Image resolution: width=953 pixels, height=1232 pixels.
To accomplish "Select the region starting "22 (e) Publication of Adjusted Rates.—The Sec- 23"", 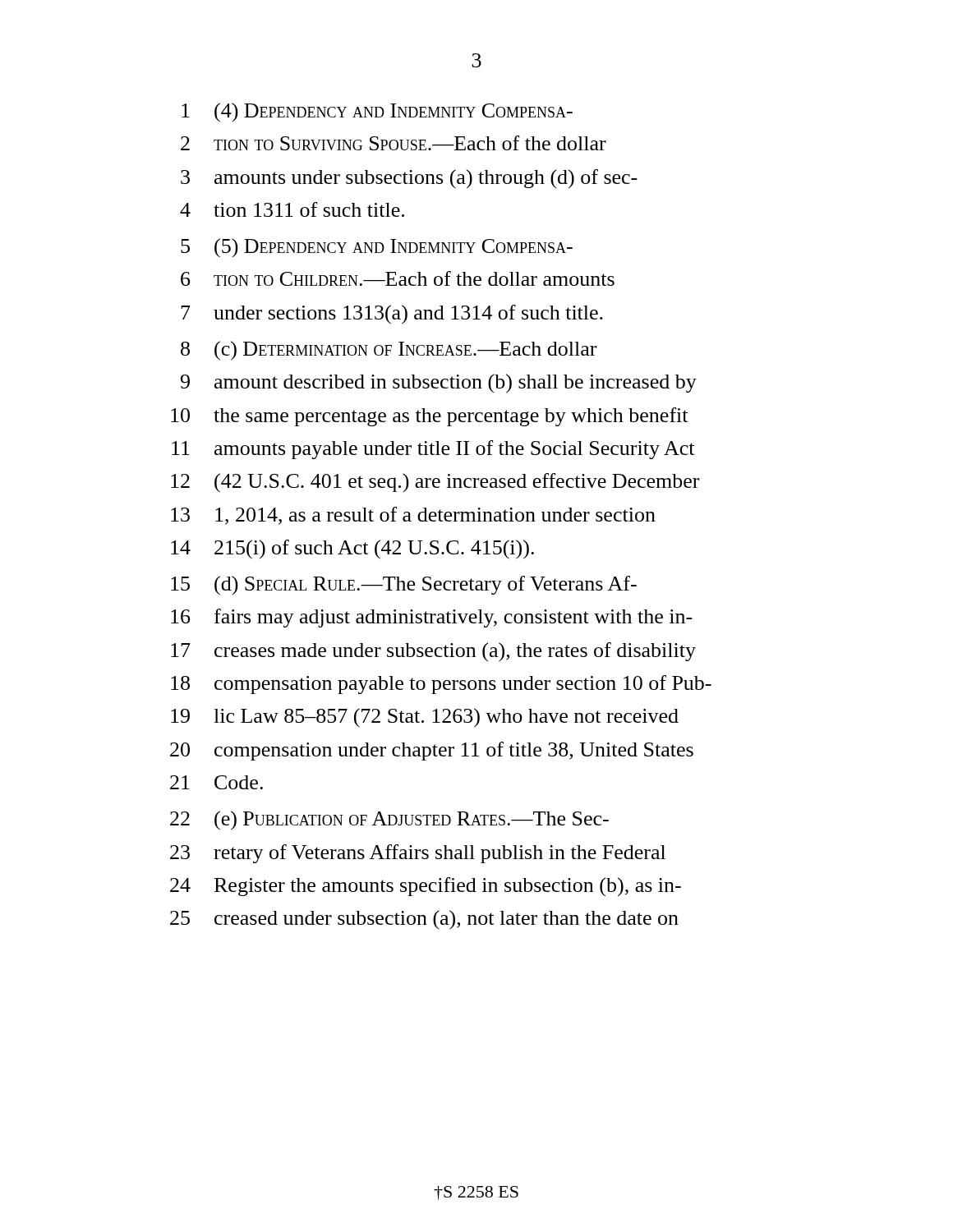I will [497, 869].
